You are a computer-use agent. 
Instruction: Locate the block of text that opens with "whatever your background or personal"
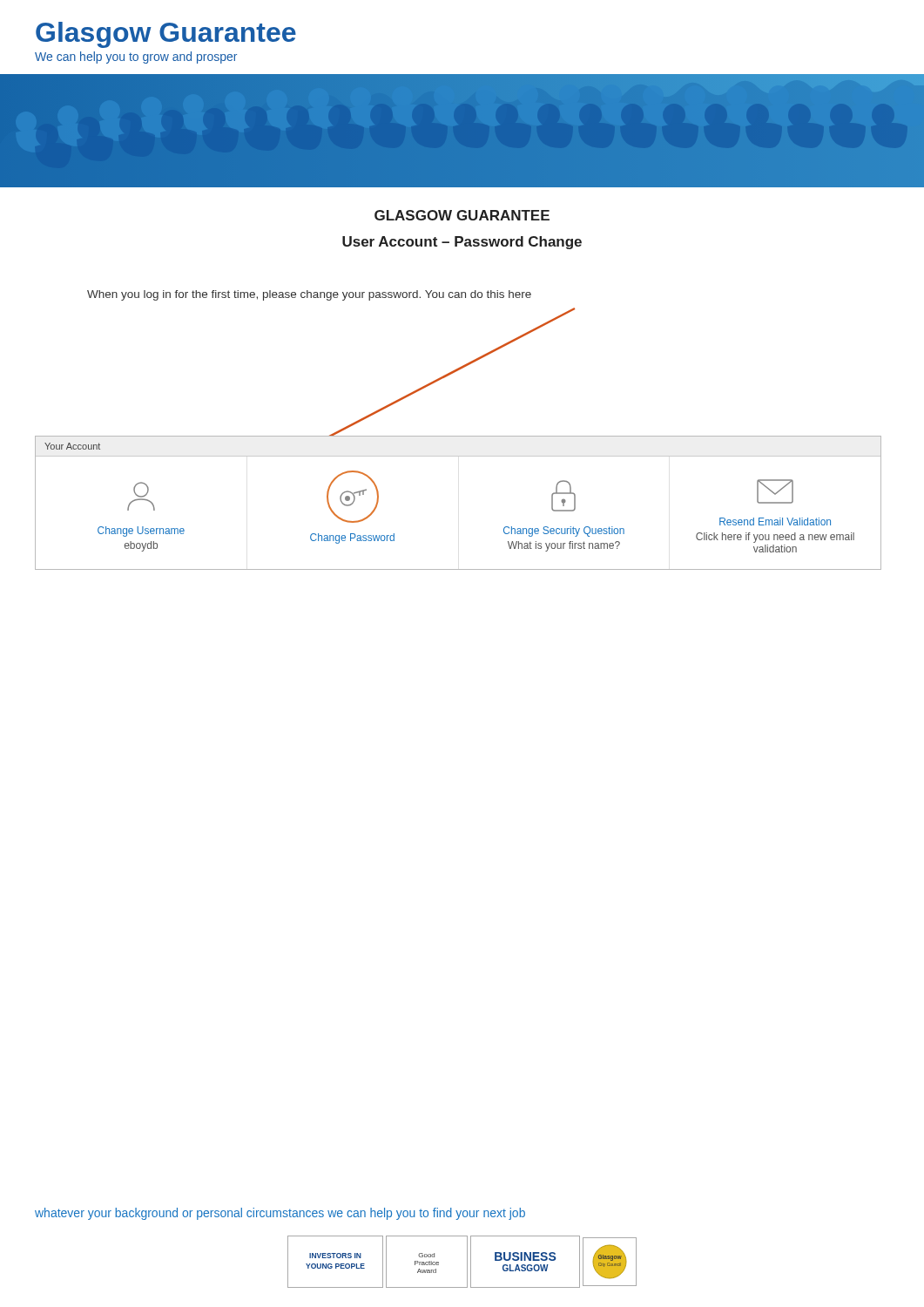click(280, 1213)
